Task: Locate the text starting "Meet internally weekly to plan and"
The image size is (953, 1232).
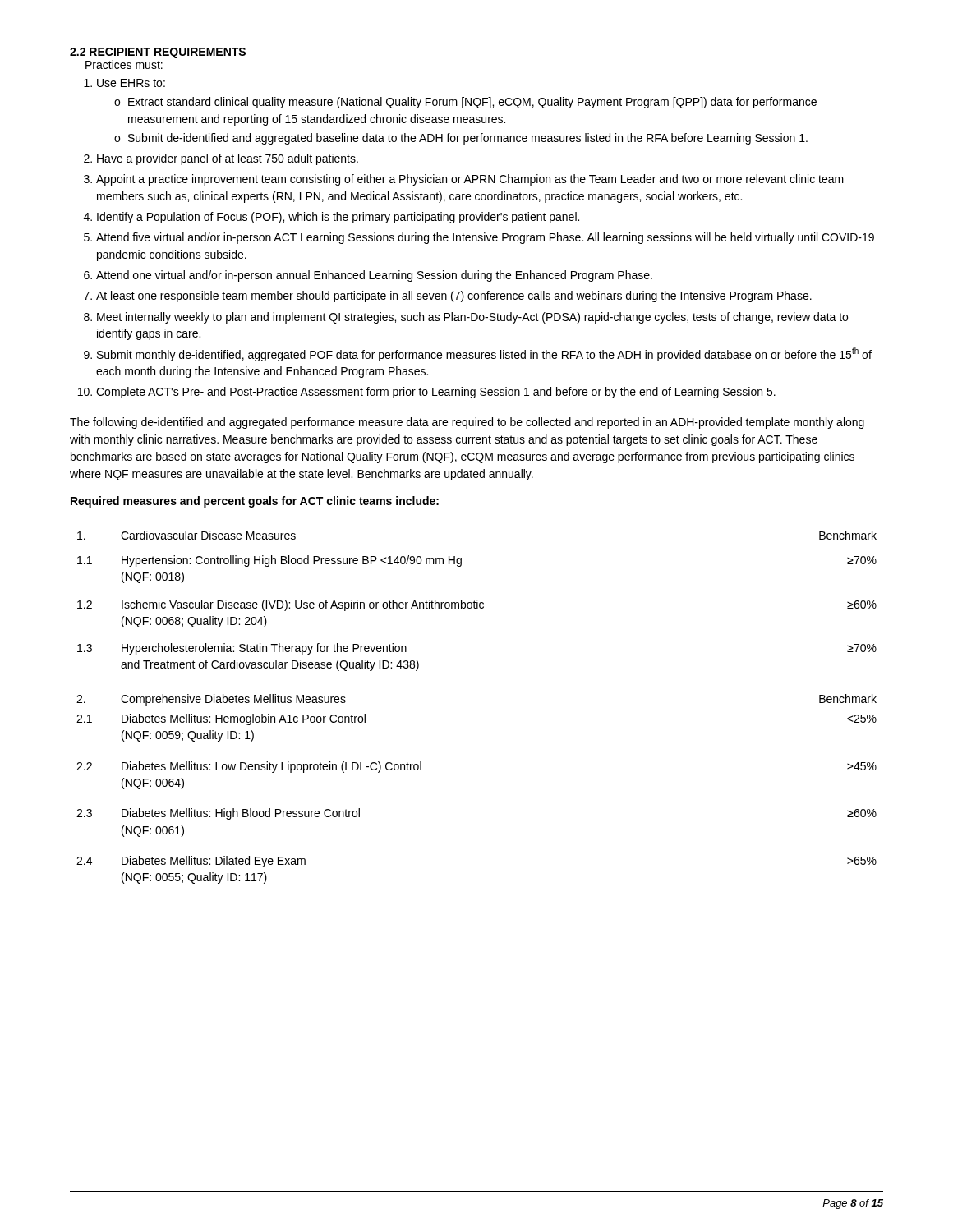Action: (472, 325)
